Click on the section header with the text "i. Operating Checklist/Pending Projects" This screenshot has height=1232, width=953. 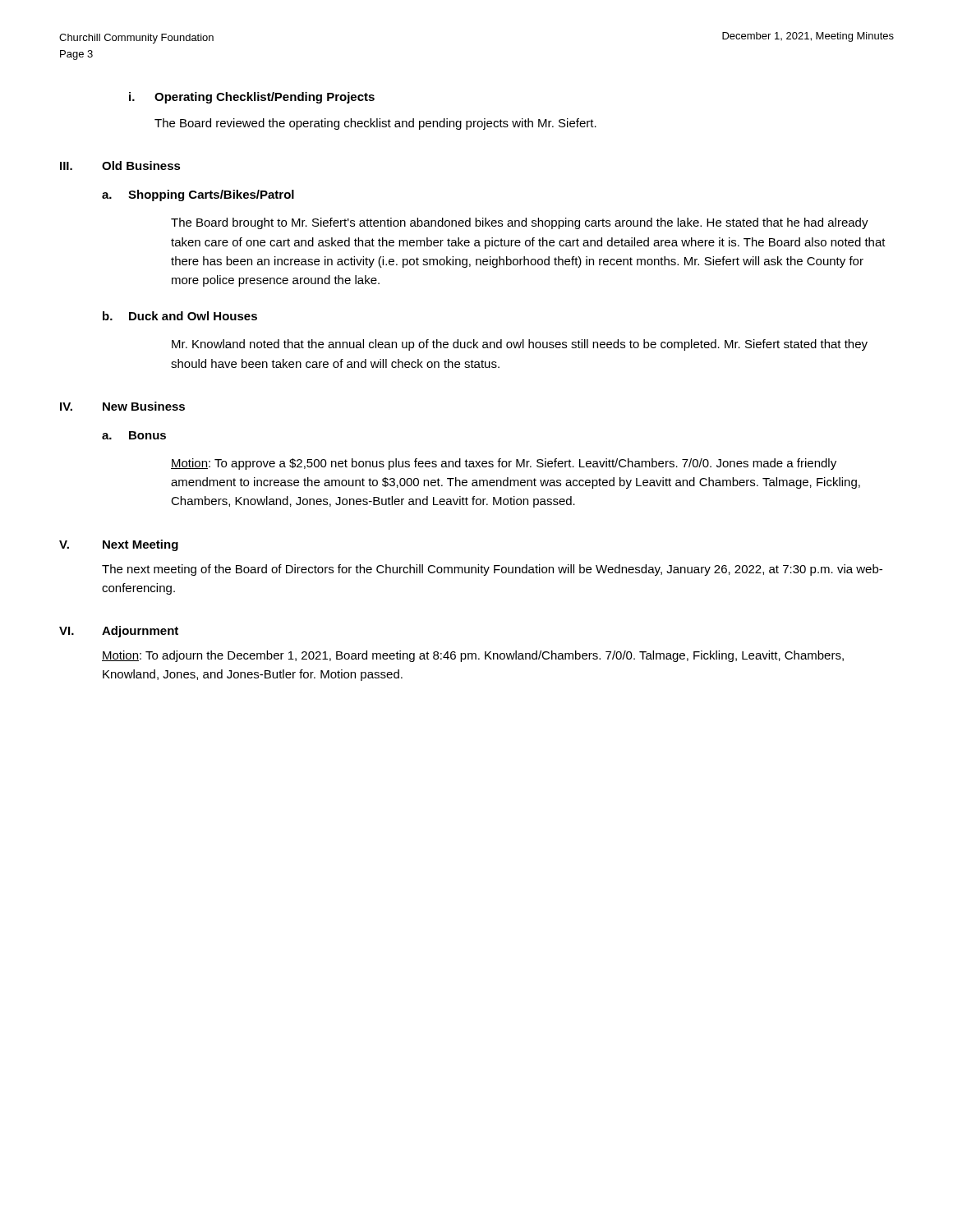(252, 97)
